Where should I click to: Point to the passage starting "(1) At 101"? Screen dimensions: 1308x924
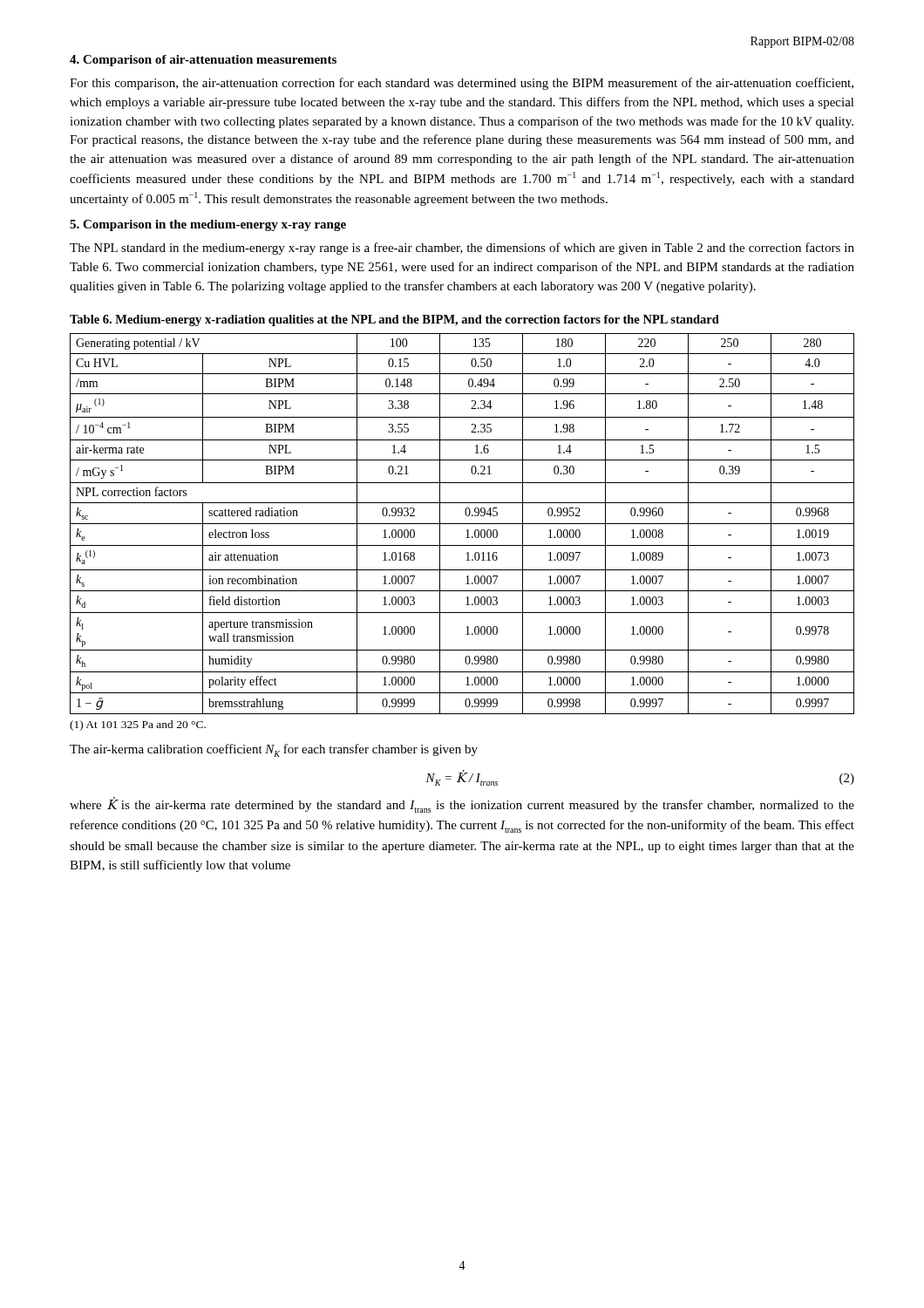click(x=138, y=725)
